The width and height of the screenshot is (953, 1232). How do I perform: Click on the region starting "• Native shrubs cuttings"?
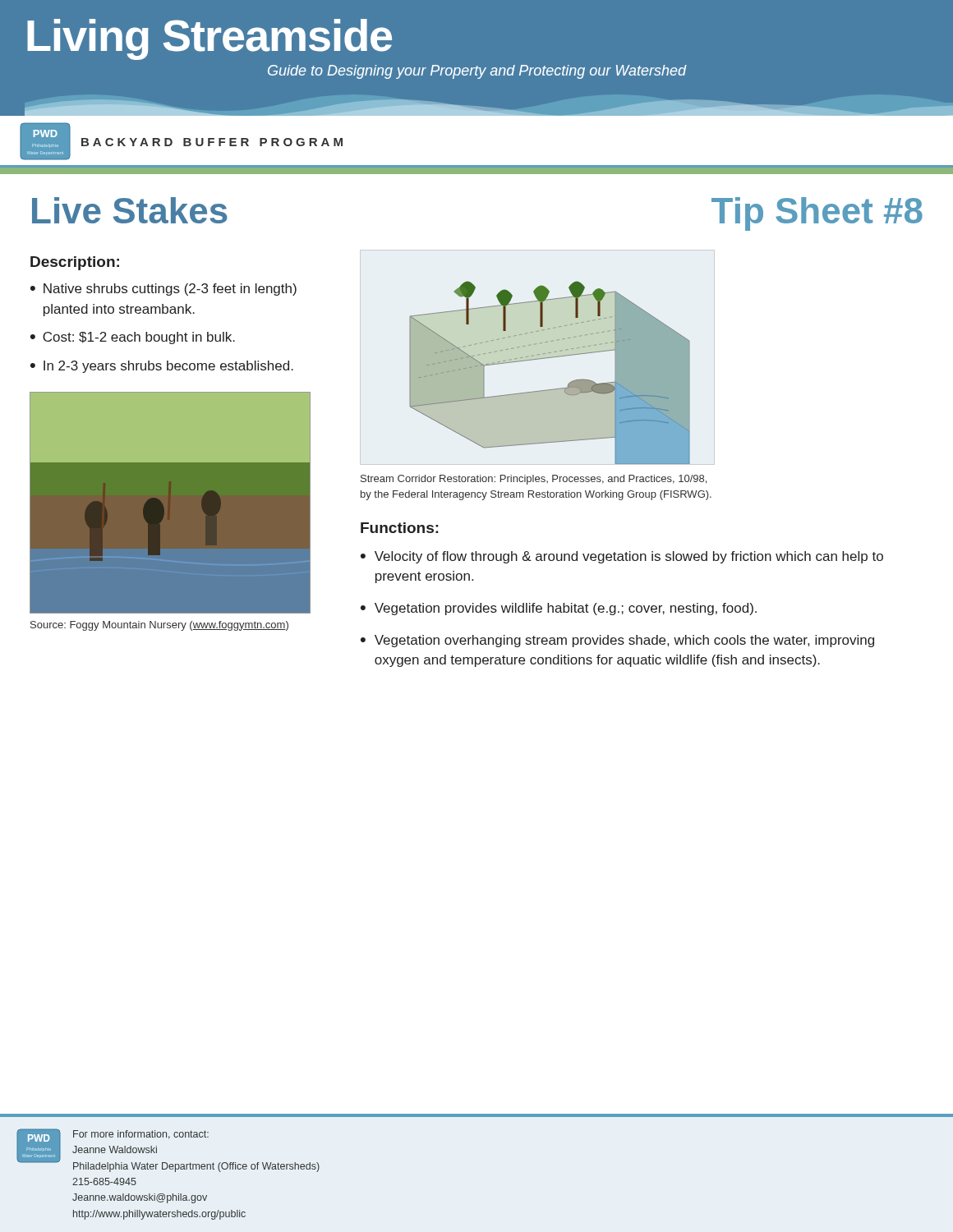(x=182, y=299)
